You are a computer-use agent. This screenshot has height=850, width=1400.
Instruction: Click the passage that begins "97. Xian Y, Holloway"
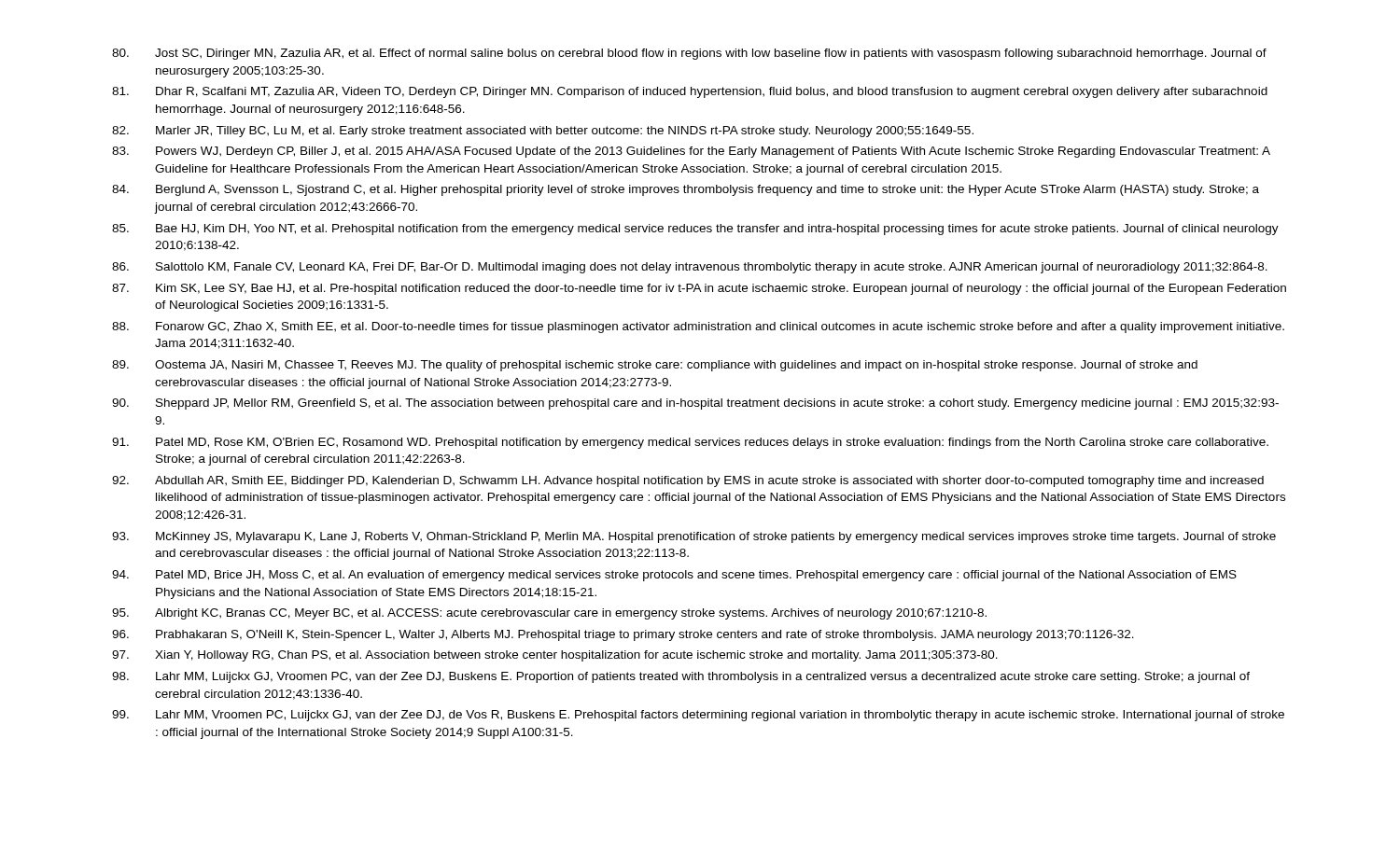(555, 656)
